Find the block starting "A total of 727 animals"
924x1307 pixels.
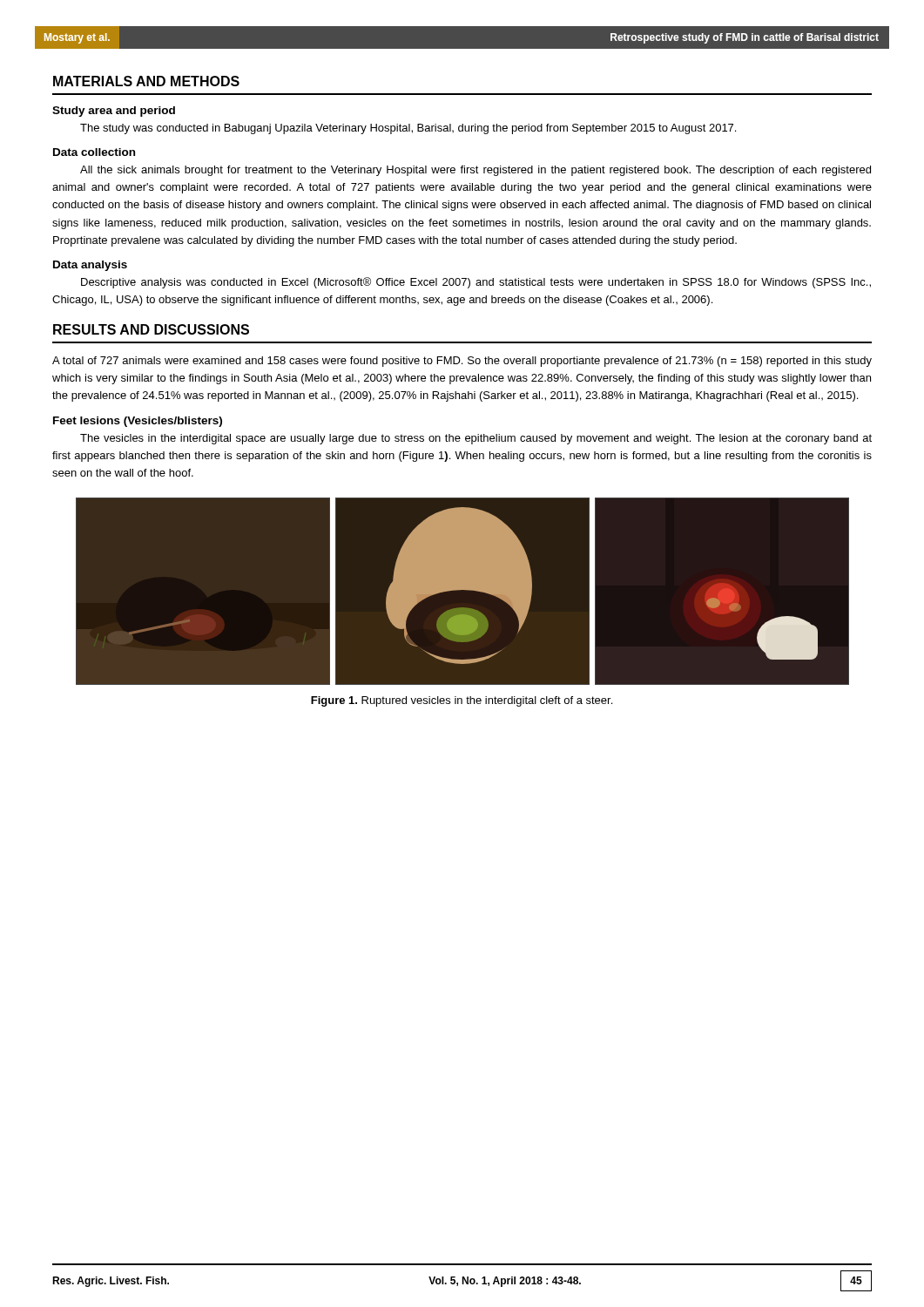[x=462, y=378]
